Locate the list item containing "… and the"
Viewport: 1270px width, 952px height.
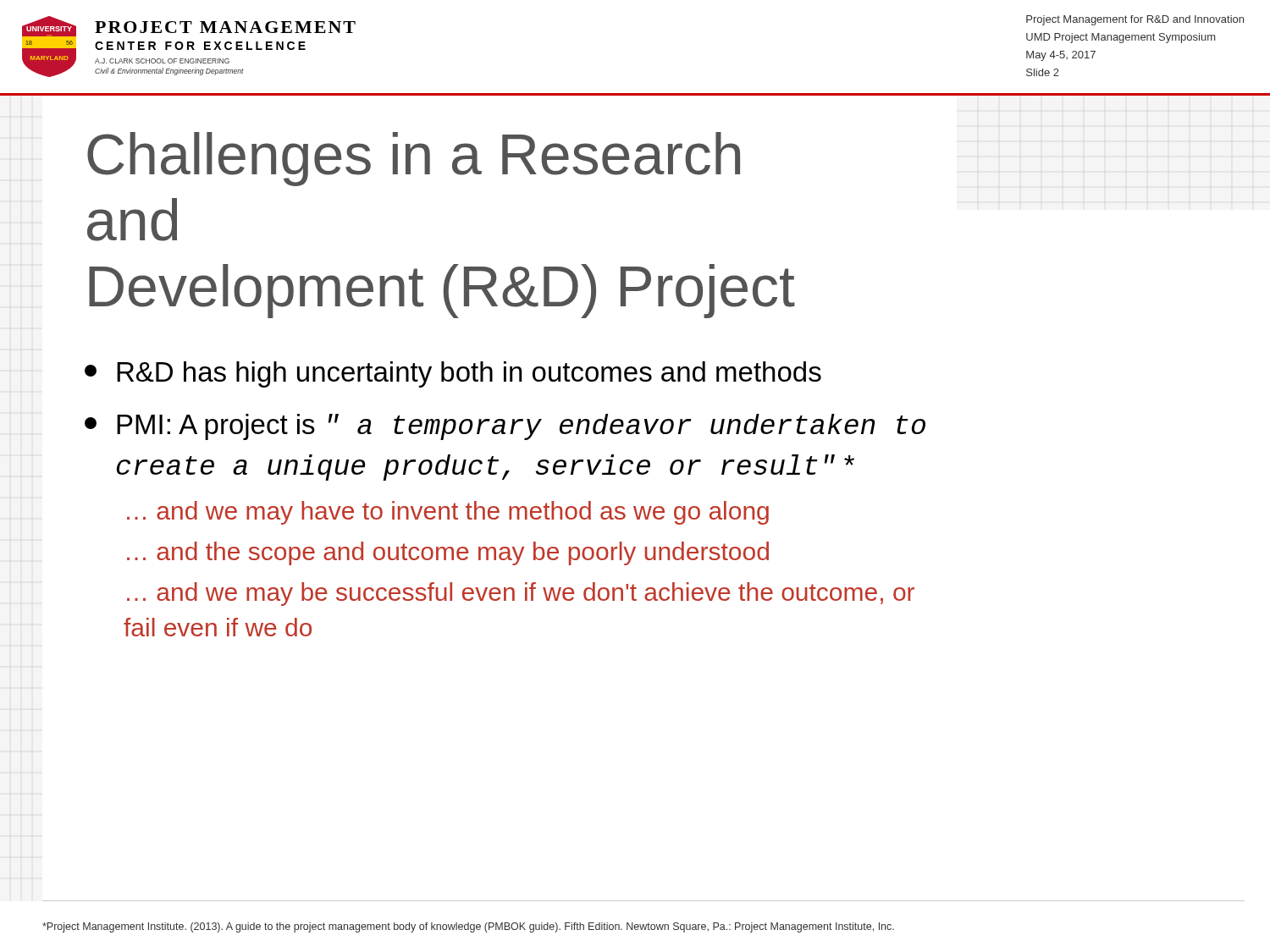tap(447, 551)
